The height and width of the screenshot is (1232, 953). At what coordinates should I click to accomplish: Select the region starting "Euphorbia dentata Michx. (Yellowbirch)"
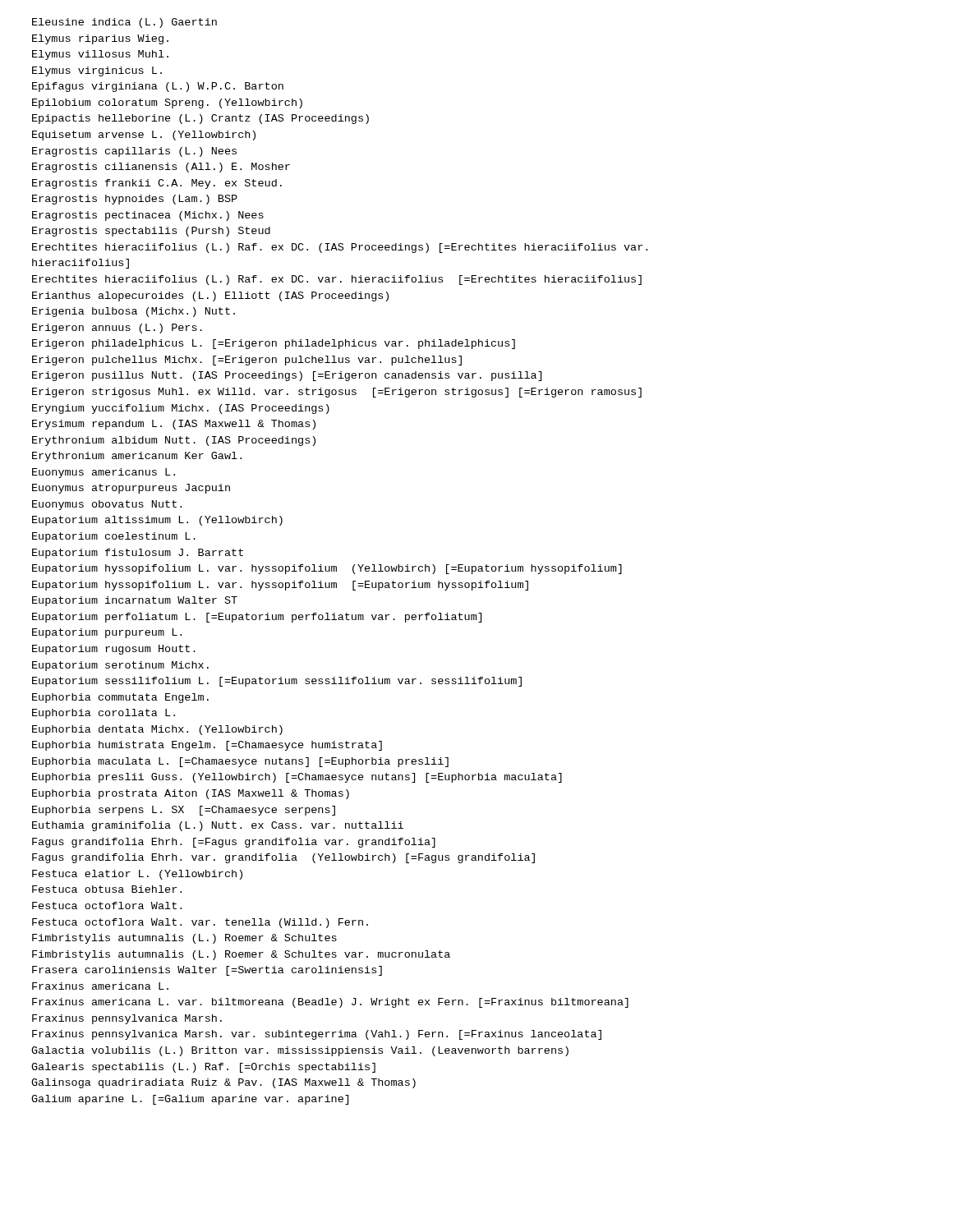(x=158, y=730)
